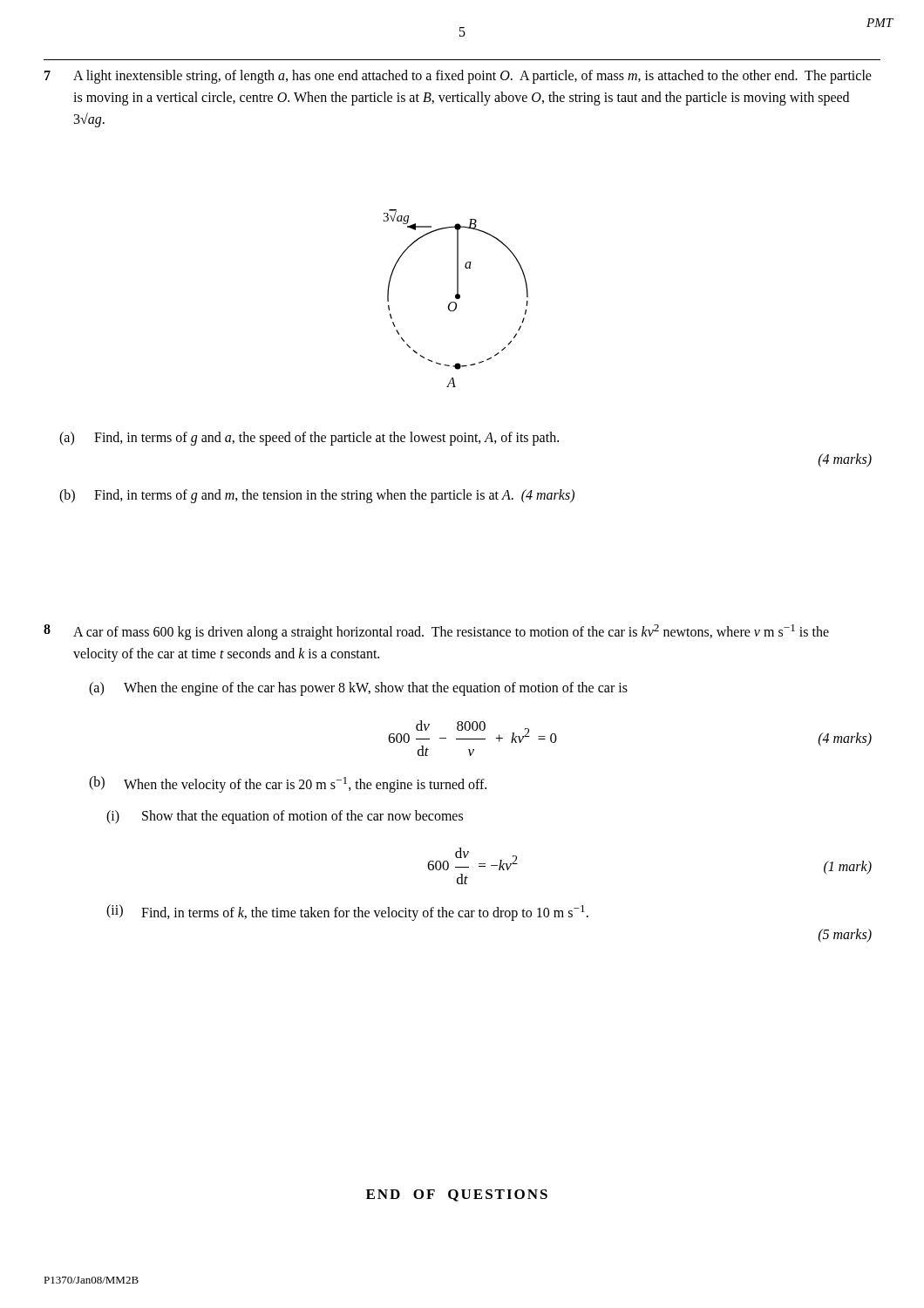The image size is (924, 1308).
Task: Point to the block starting "600 dv dt −"
Action: coord(470,739)
